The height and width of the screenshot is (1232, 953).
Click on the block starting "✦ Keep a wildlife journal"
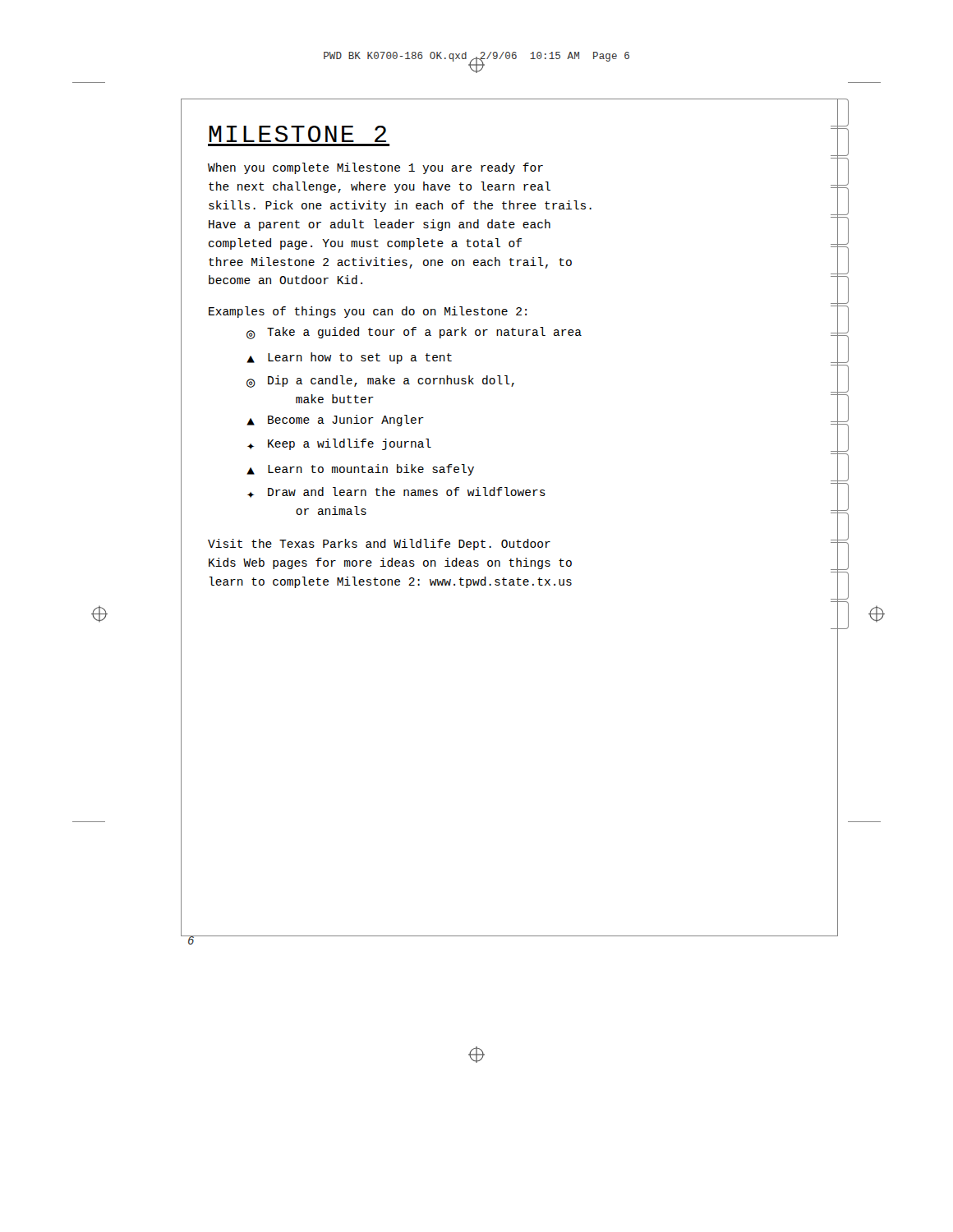(x=339, y=444)
